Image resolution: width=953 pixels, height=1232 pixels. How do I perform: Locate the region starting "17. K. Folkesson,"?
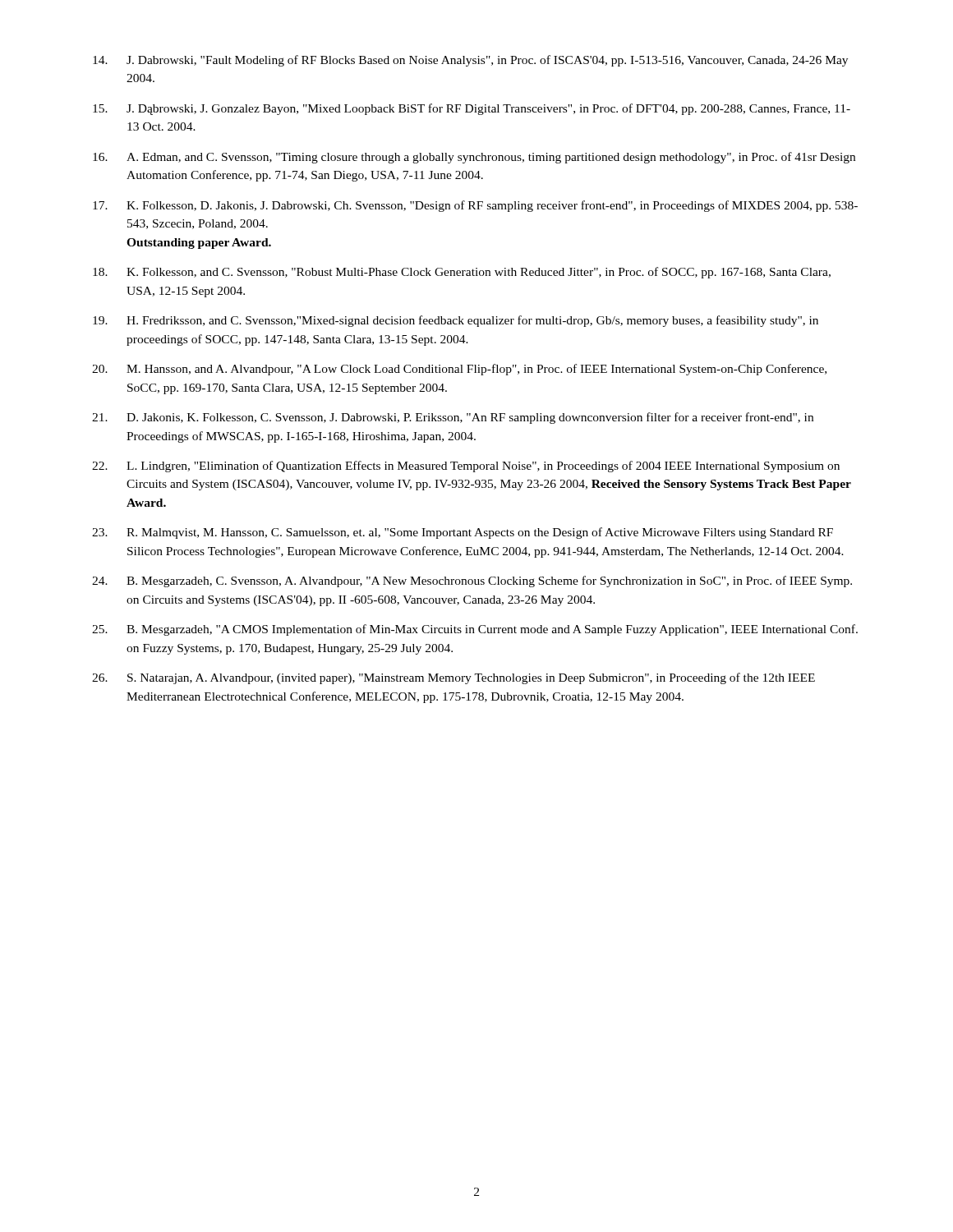tap(475, 206)
